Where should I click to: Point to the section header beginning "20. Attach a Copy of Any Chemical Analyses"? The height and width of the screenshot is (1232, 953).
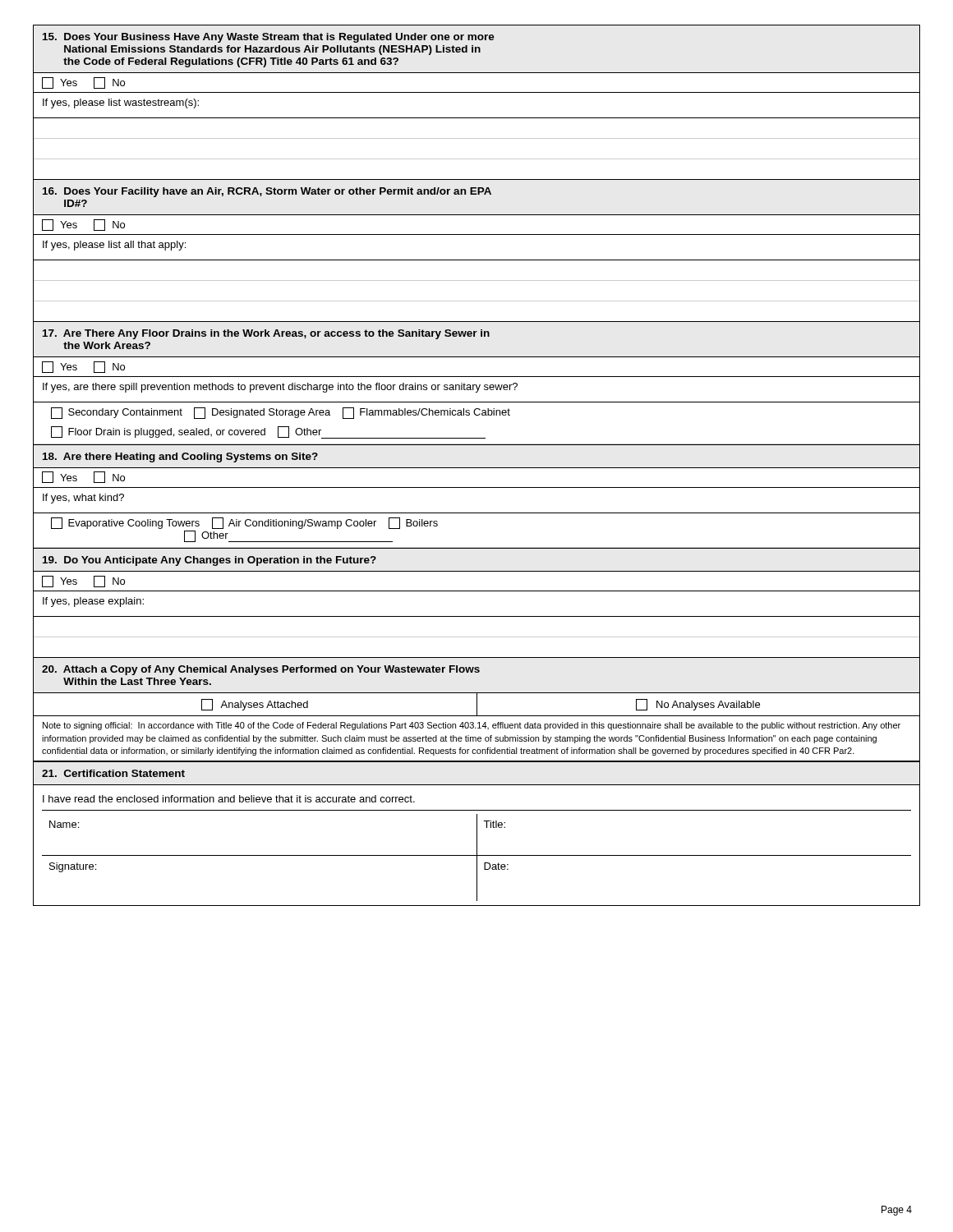[476, 782]
